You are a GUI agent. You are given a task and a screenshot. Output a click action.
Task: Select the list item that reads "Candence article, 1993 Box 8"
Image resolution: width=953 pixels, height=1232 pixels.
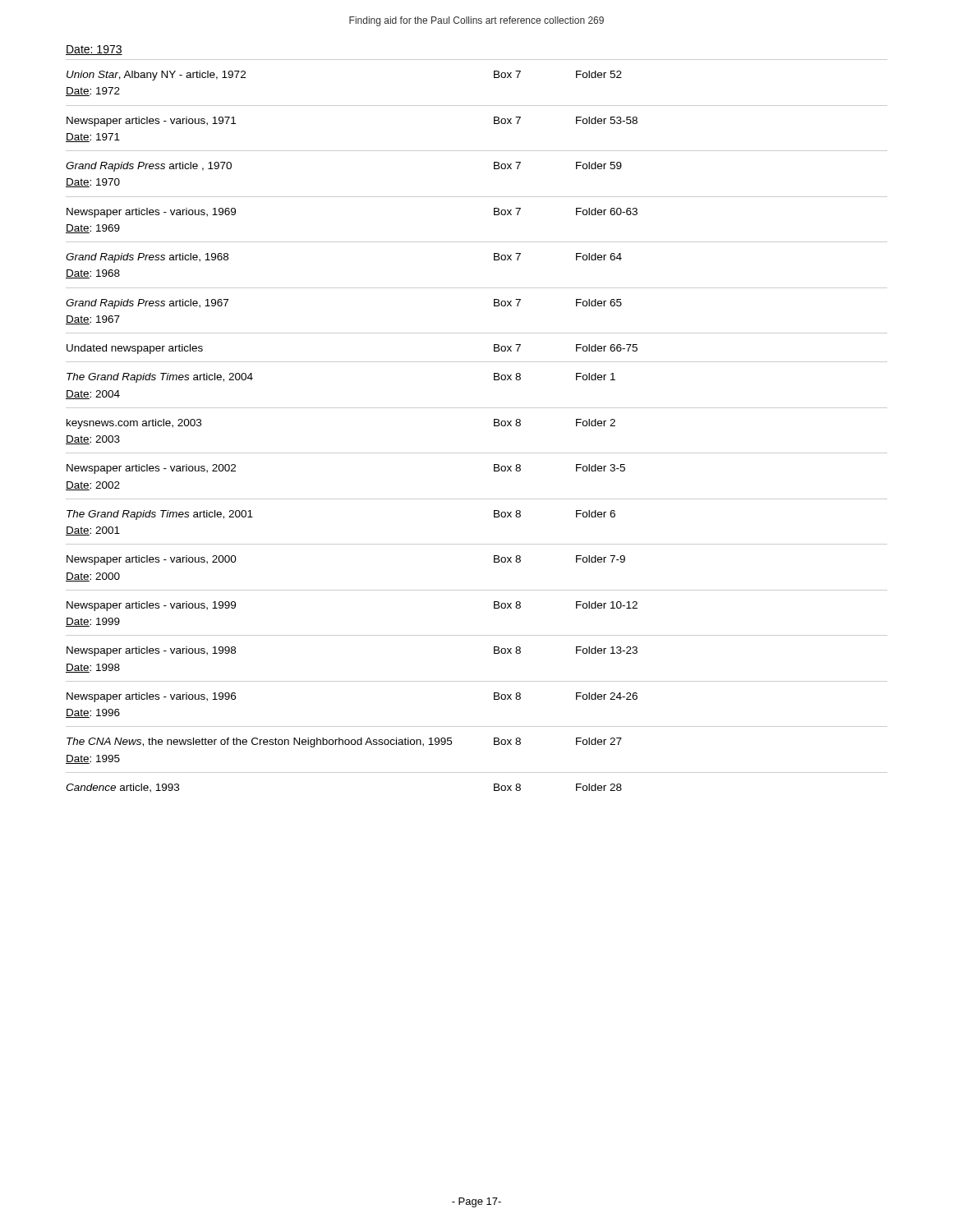pyautogui.click(x=126, y=788)
